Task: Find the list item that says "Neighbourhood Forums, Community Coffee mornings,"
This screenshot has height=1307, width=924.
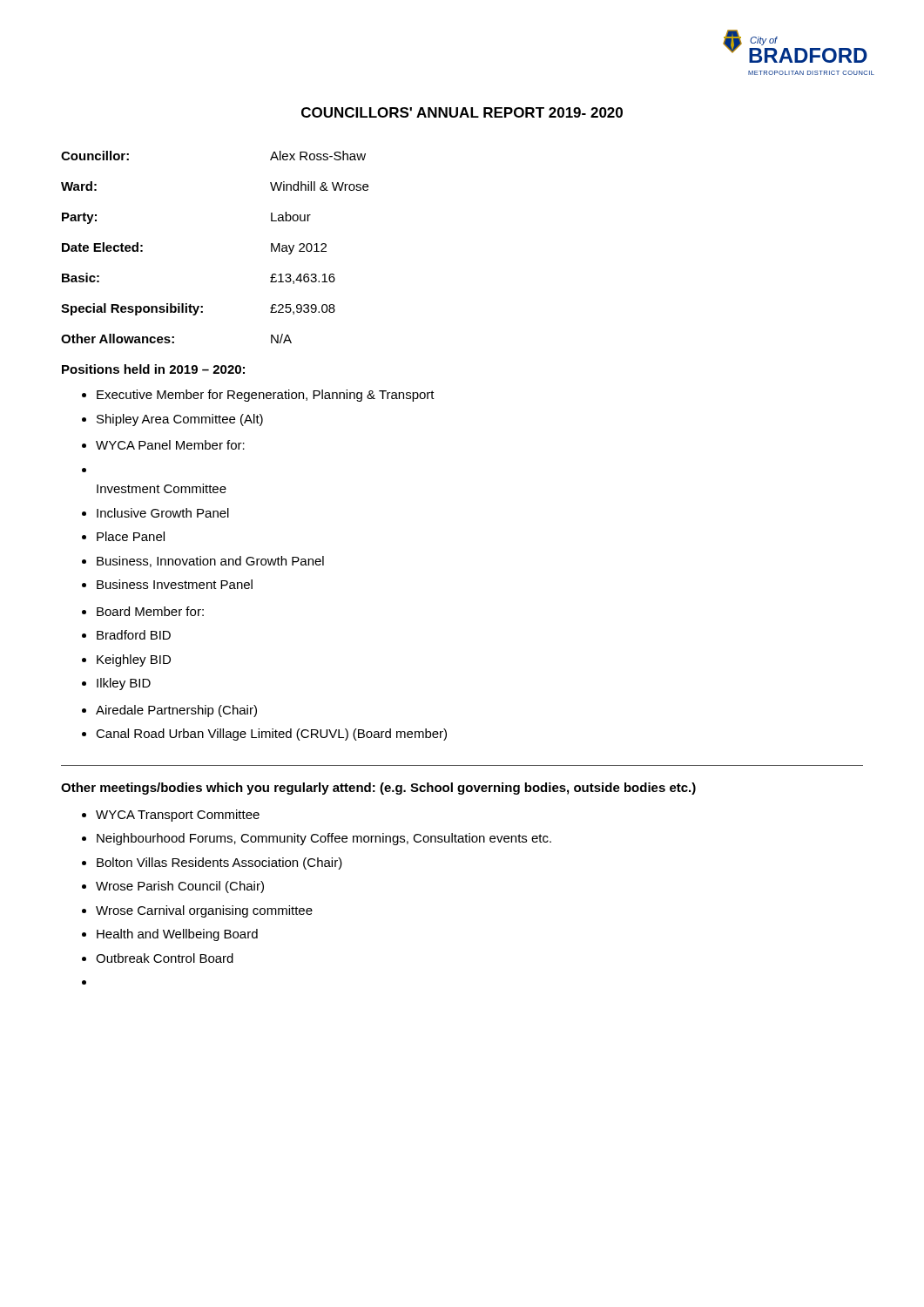Action: (324, 838)
